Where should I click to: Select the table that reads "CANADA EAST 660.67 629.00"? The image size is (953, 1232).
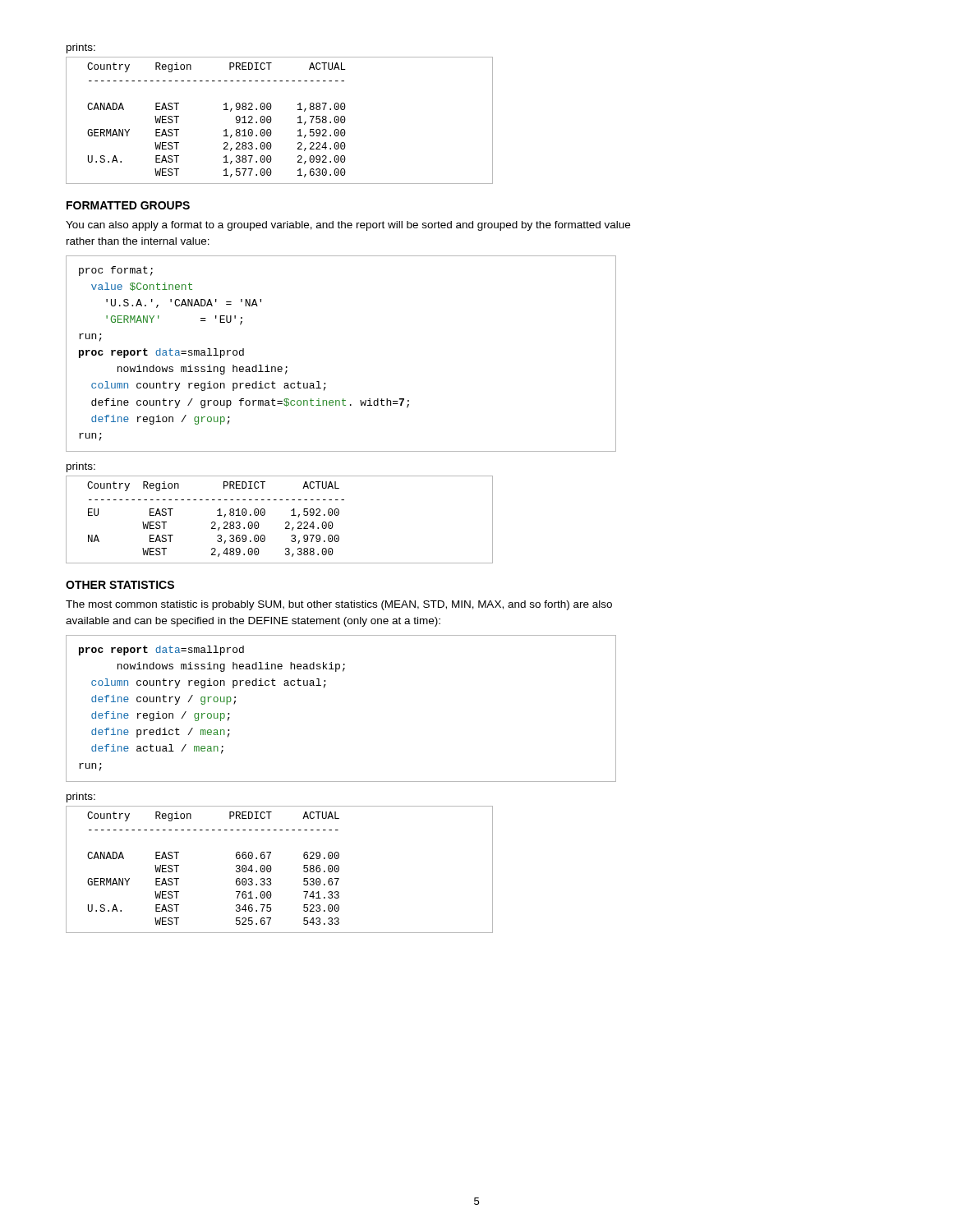click(435, 869)
